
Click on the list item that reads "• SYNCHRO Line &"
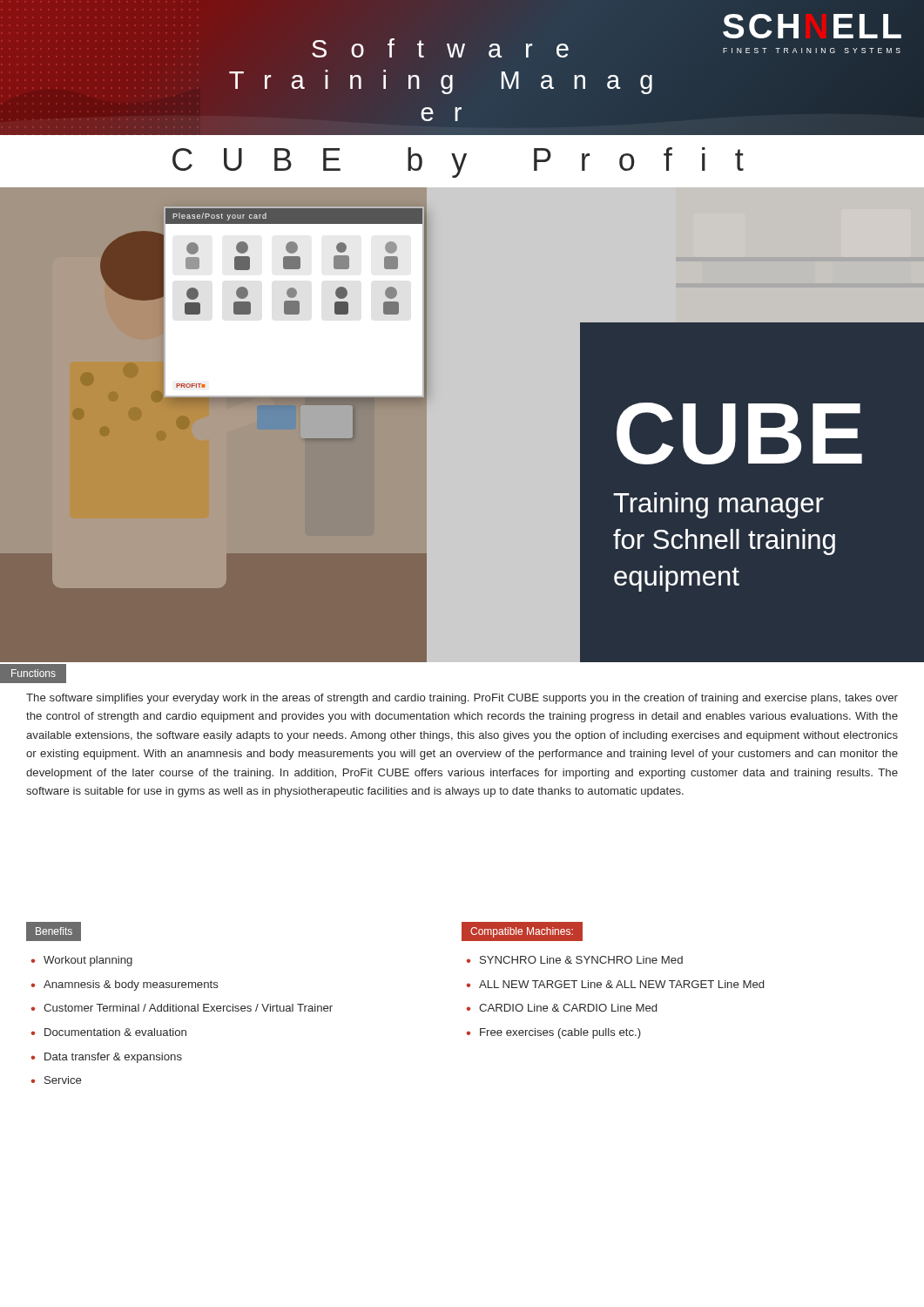pos(575,961)
